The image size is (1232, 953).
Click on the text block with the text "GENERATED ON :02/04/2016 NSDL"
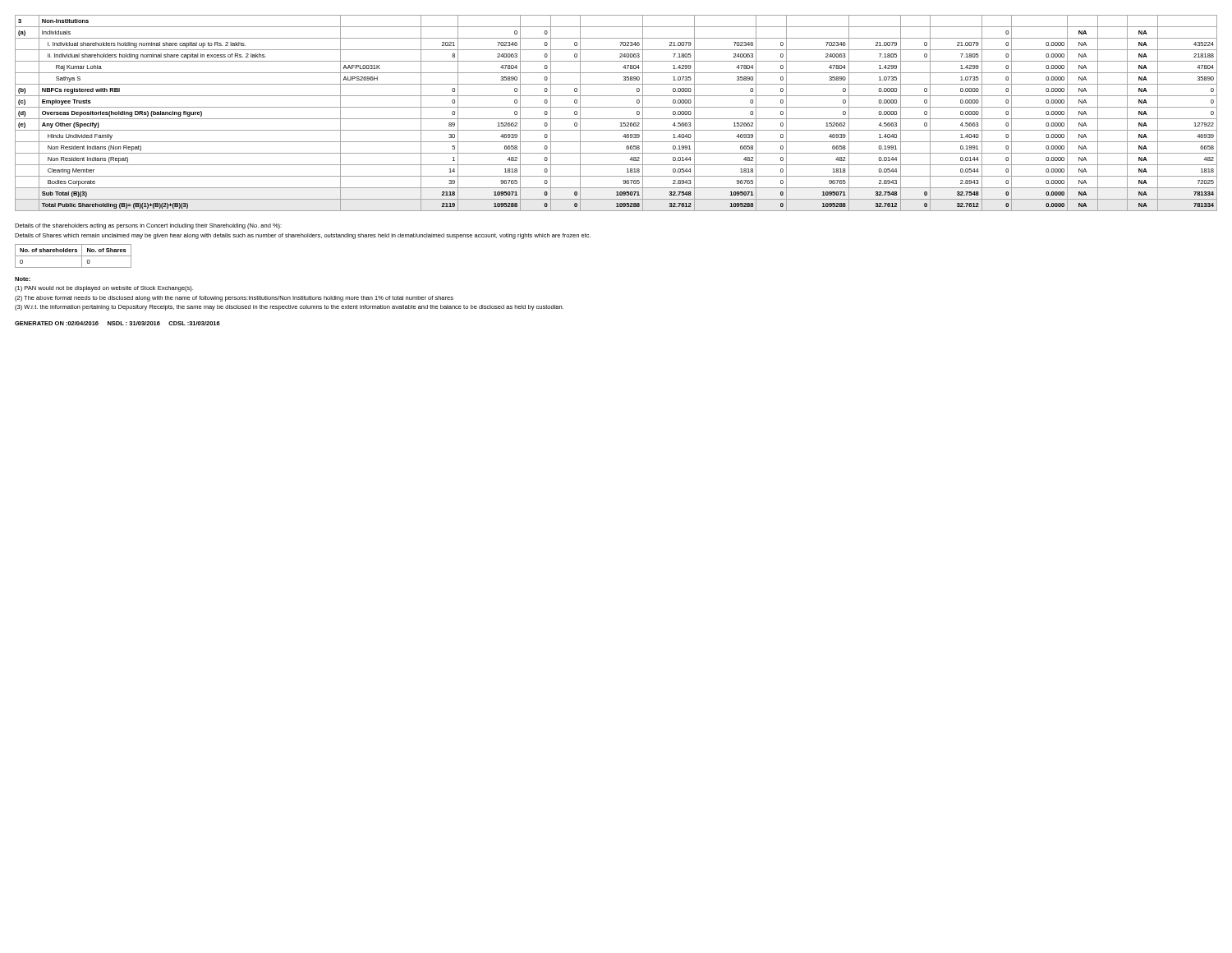(117, 323)
